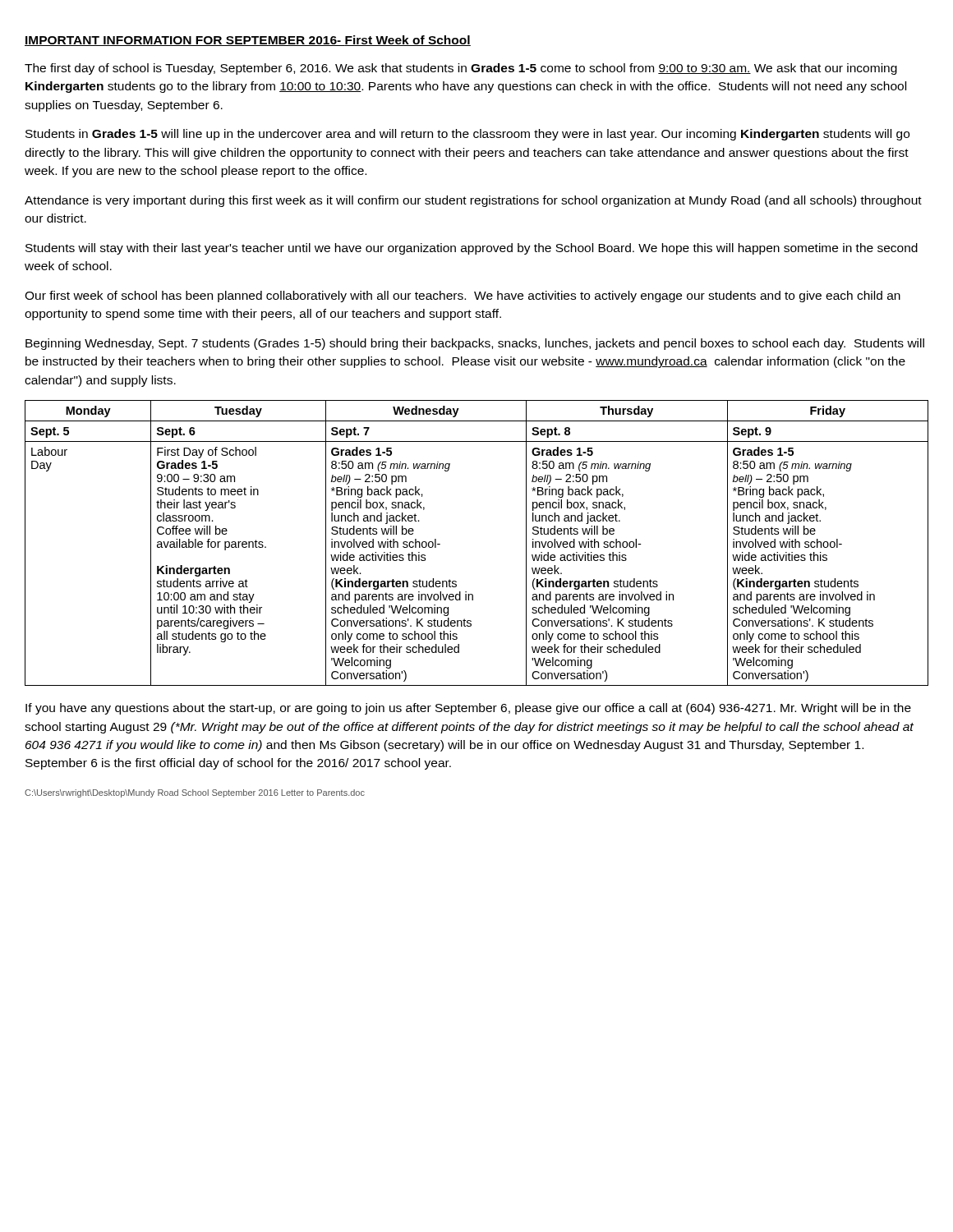The height and width of the screenshot is (1232, 953).
Task: Point to the region starting "The first day of school is Tuesday,"
Action: point(466,86)
